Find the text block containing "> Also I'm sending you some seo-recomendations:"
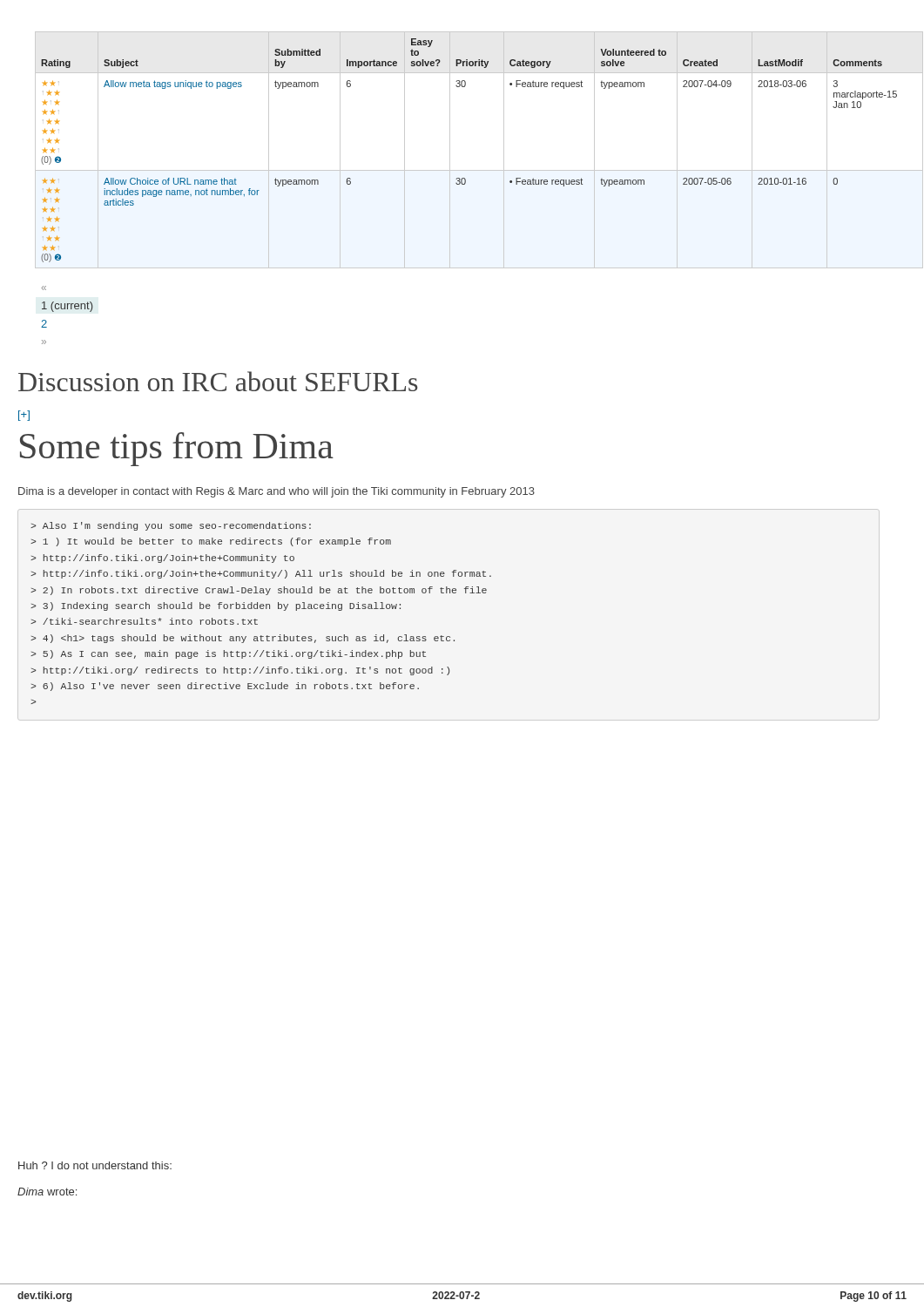Image resolution: width=924 pixels, height=1307 pixels. (171, 526)
